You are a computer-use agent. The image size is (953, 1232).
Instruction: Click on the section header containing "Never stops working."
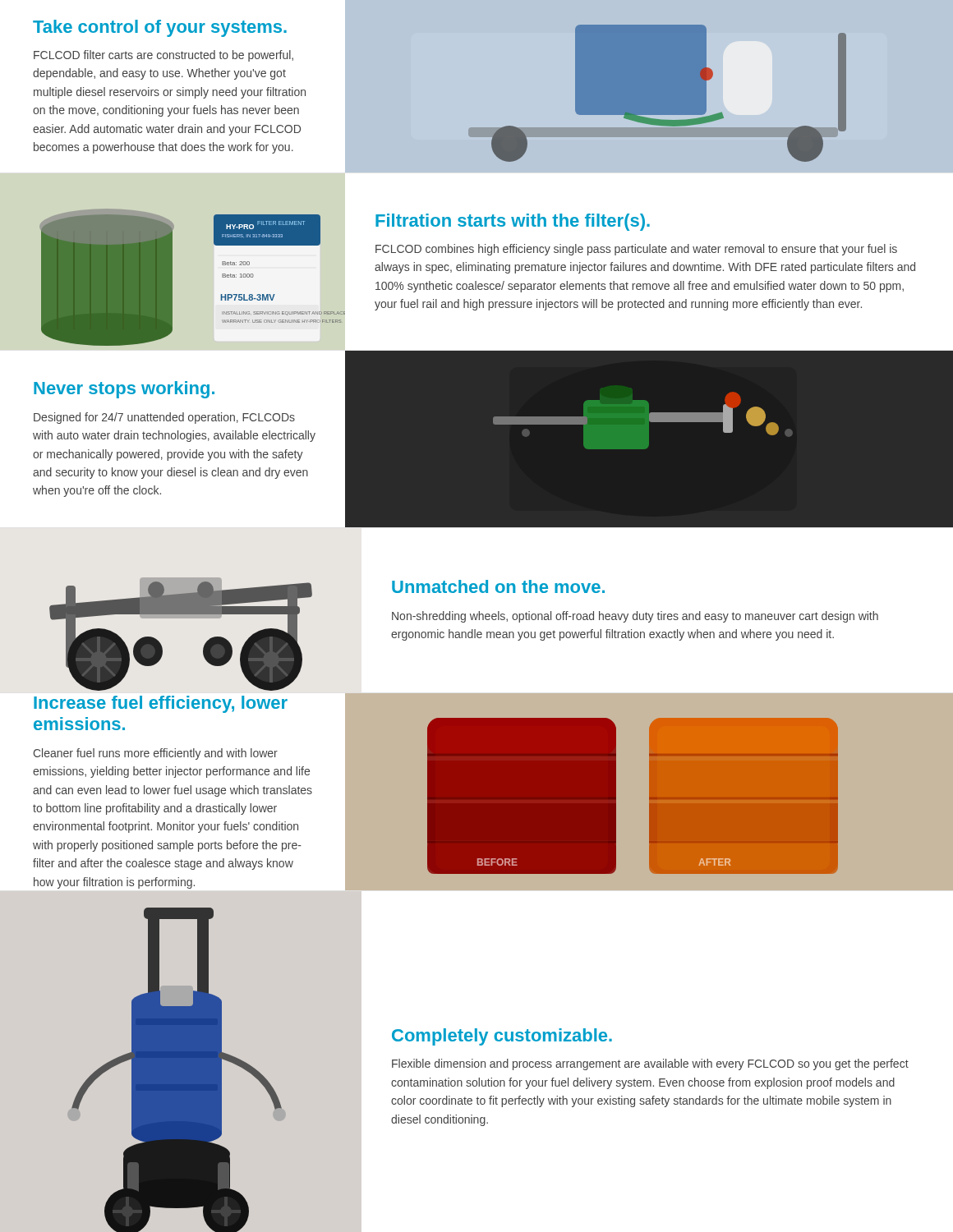(174, 389)
